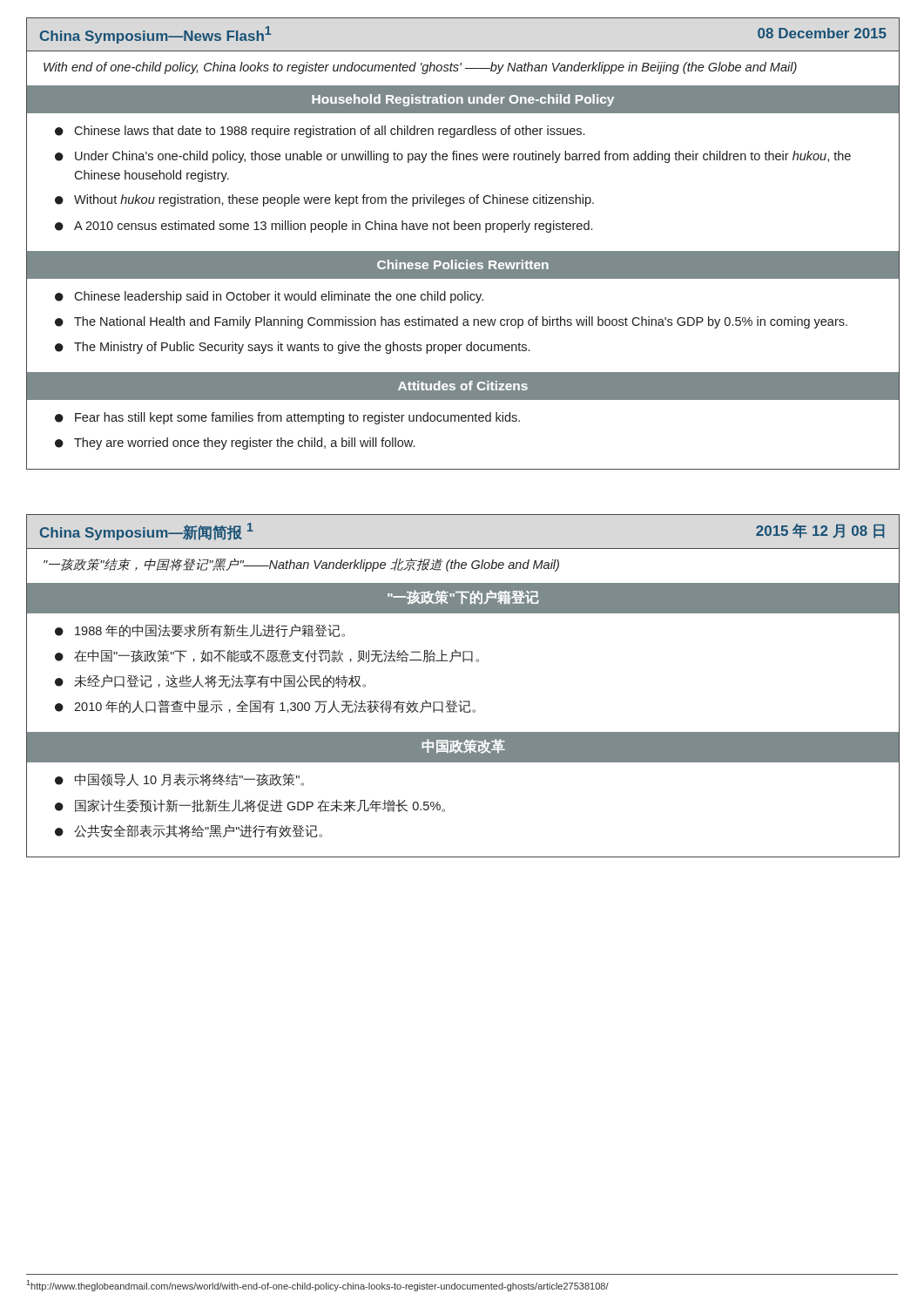The image size is (924, 1307).
Task: Click the passage that begins "● Chinese leadership"
Action: click(467, 297)
